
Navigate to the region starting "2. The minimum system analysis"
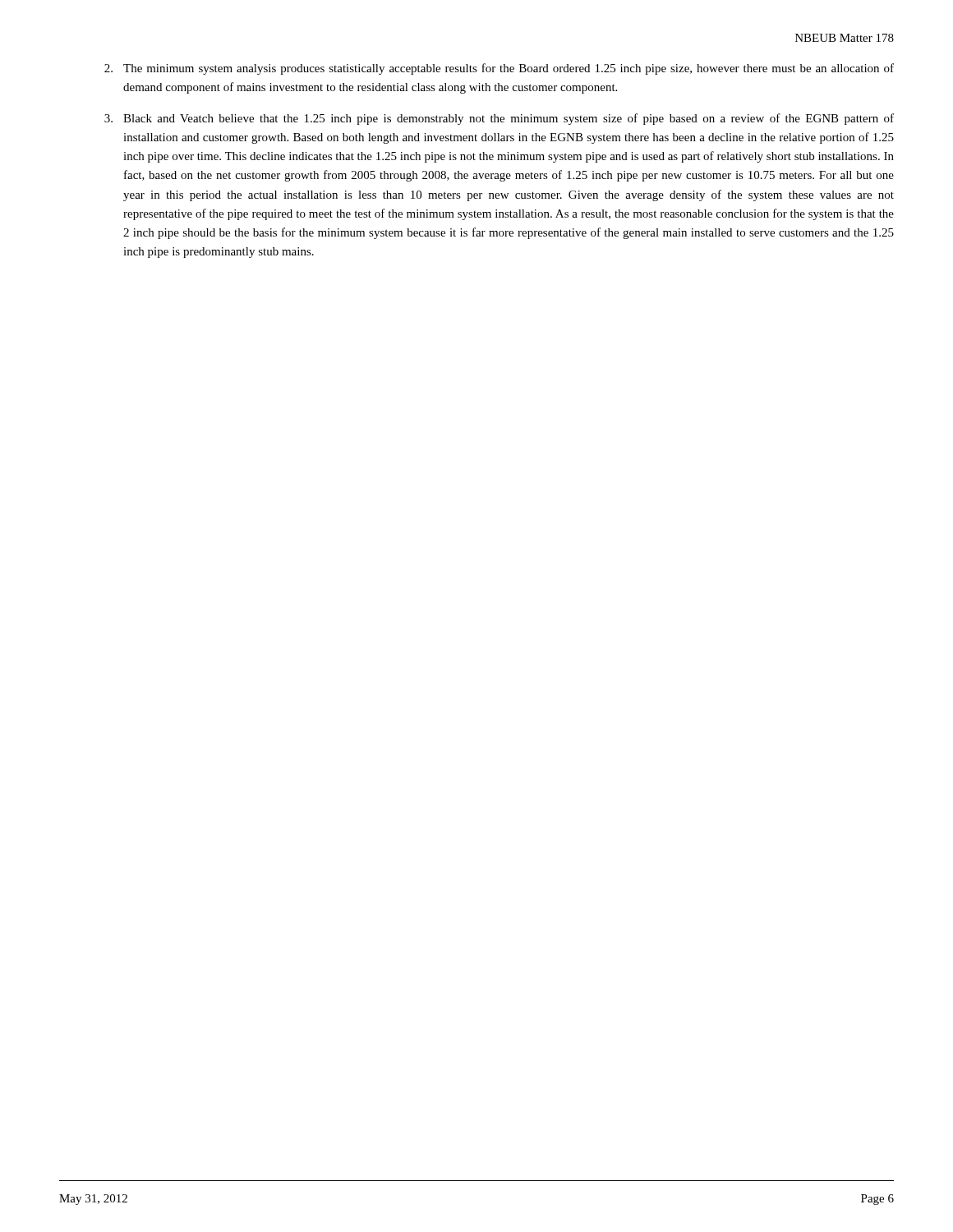488,78
